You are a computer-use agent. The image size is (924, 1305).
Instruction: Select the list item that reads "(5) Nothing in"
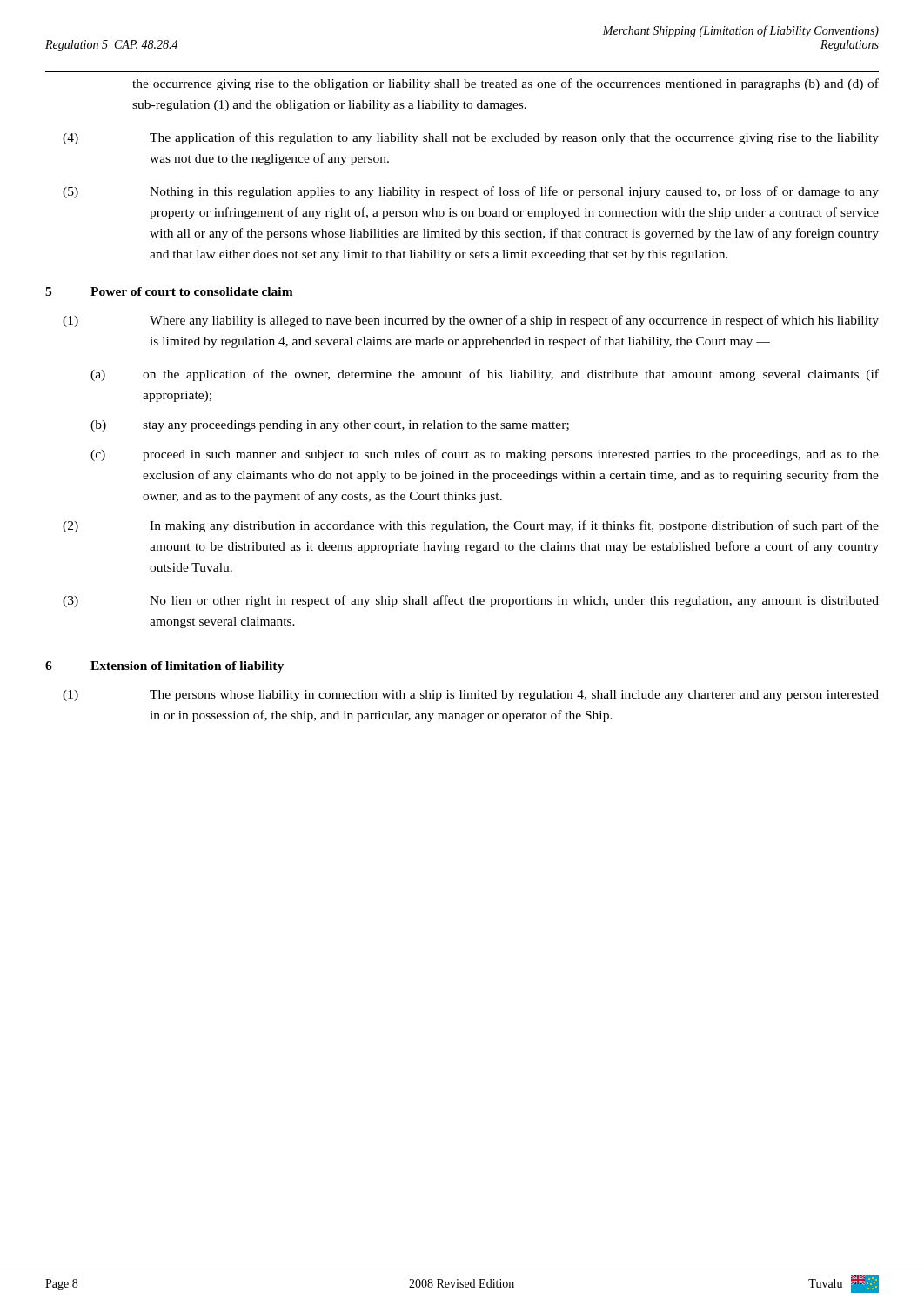[x=462, y=223]
